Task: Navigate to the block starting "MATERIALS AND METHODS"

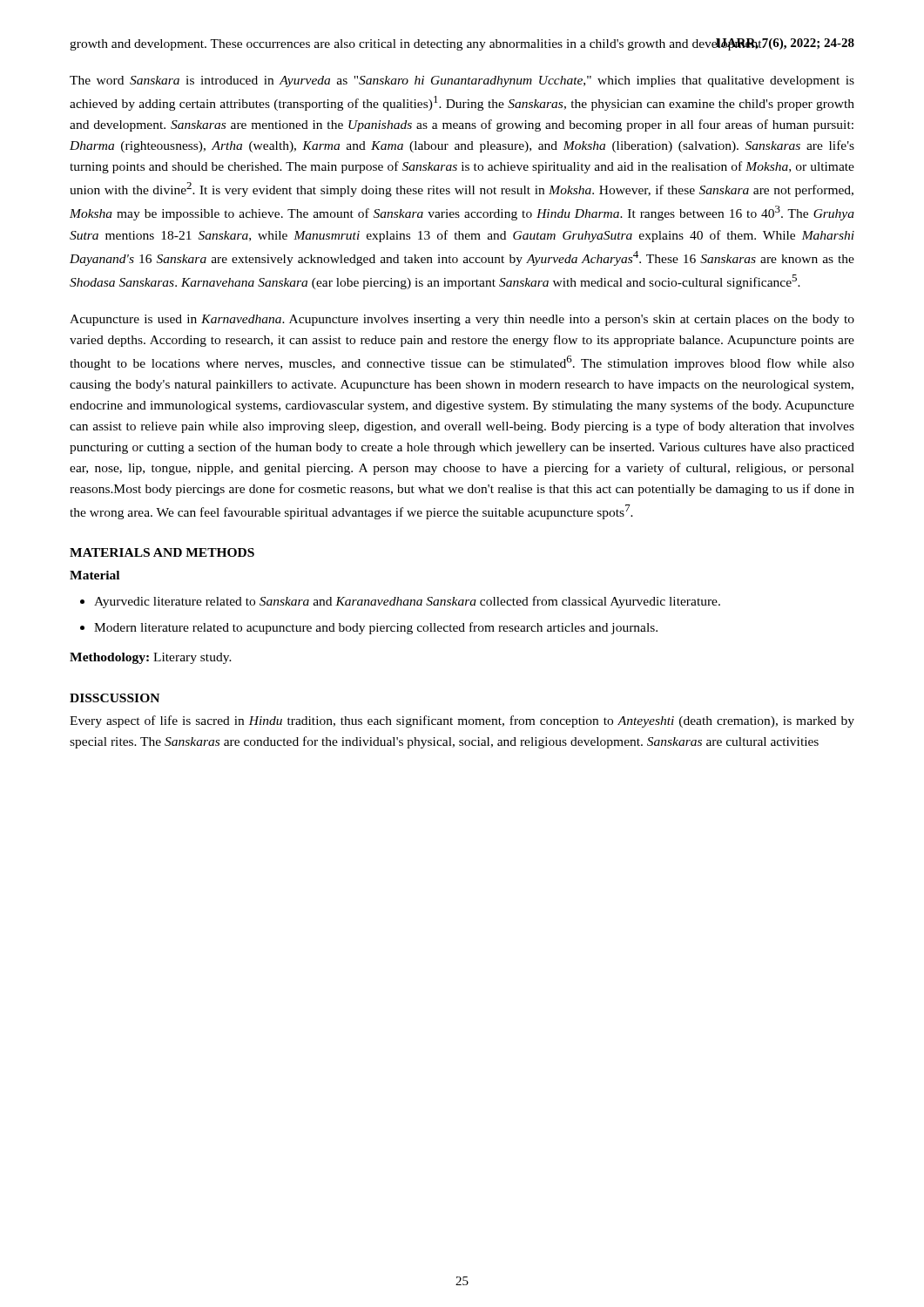Action: point(162,552)
